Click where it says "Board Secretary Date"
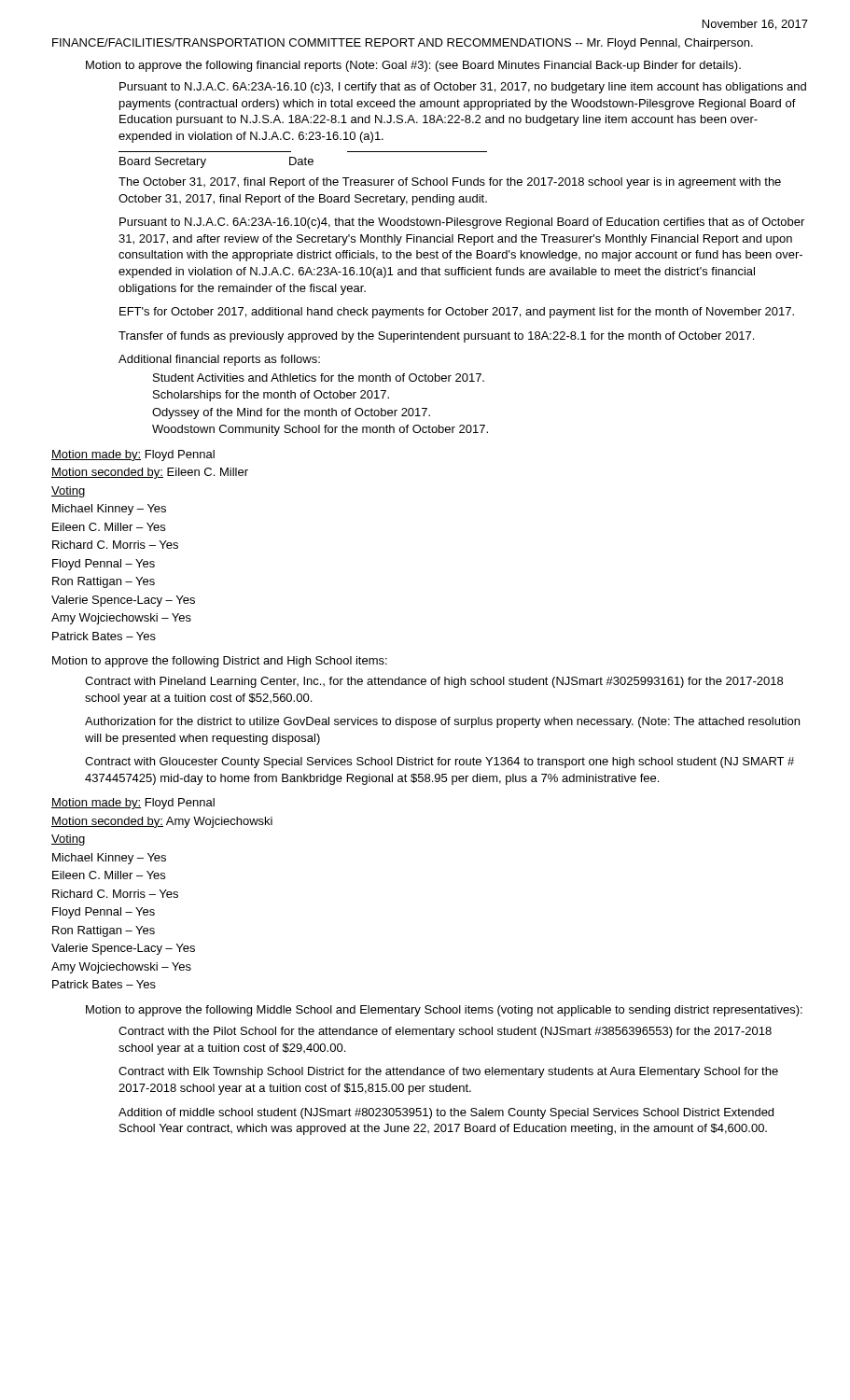 [463, 160]
